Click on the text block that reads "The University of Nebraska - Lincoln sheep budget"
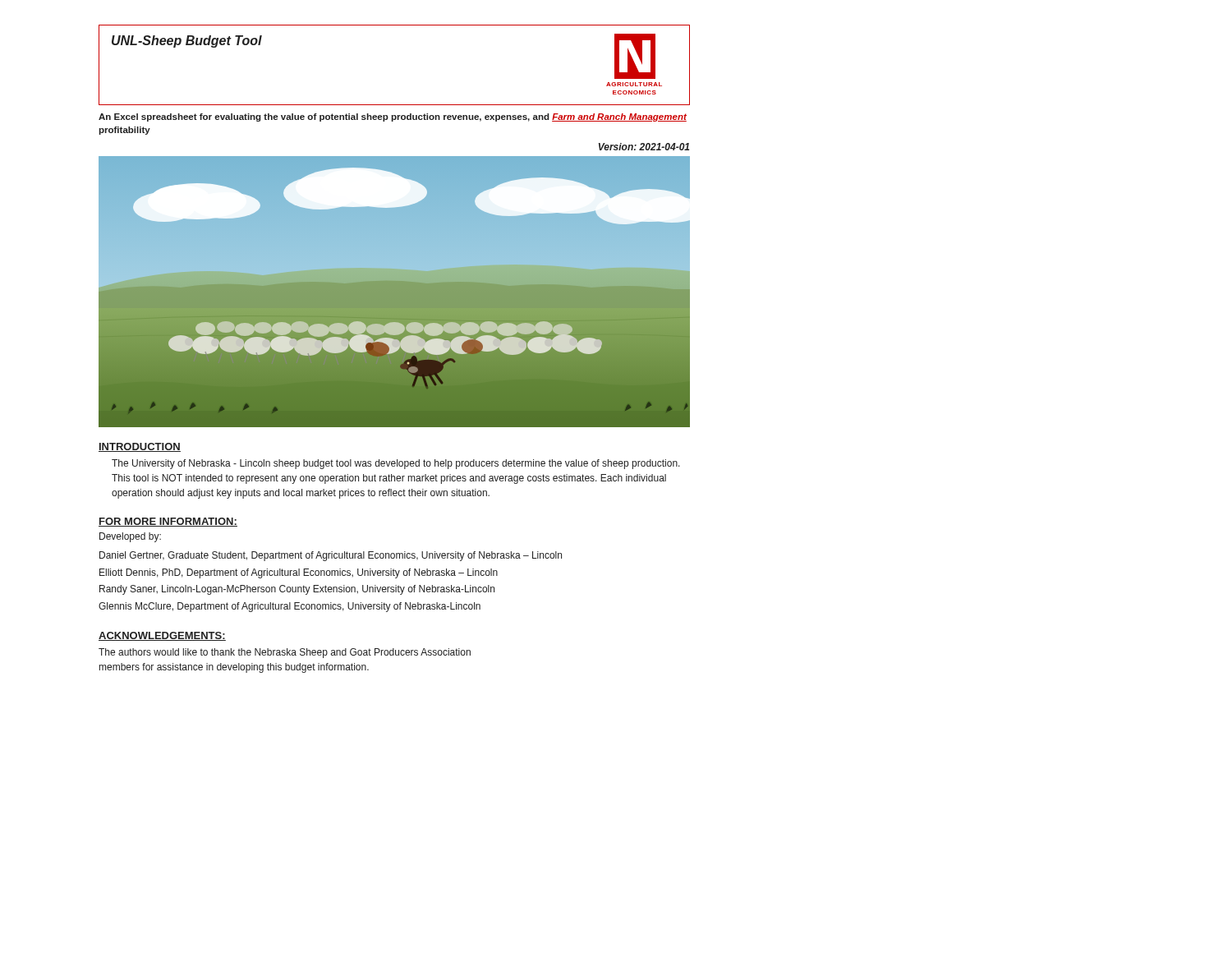This screenshot has width=1232, height=953. [396, 478]
